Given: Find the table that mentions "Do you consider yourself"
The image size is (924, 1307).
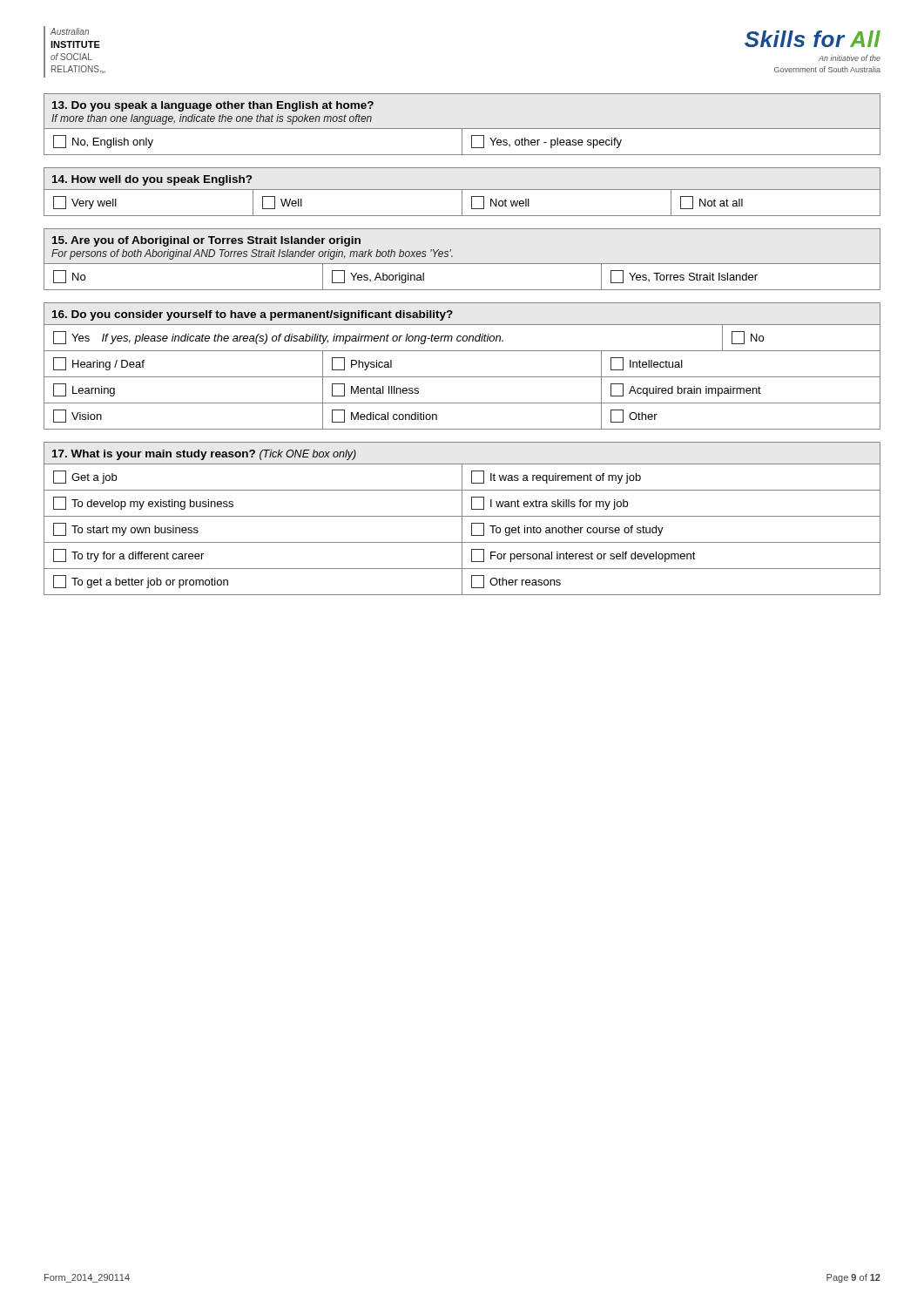Looking at the screenshot, I should 462,366.
